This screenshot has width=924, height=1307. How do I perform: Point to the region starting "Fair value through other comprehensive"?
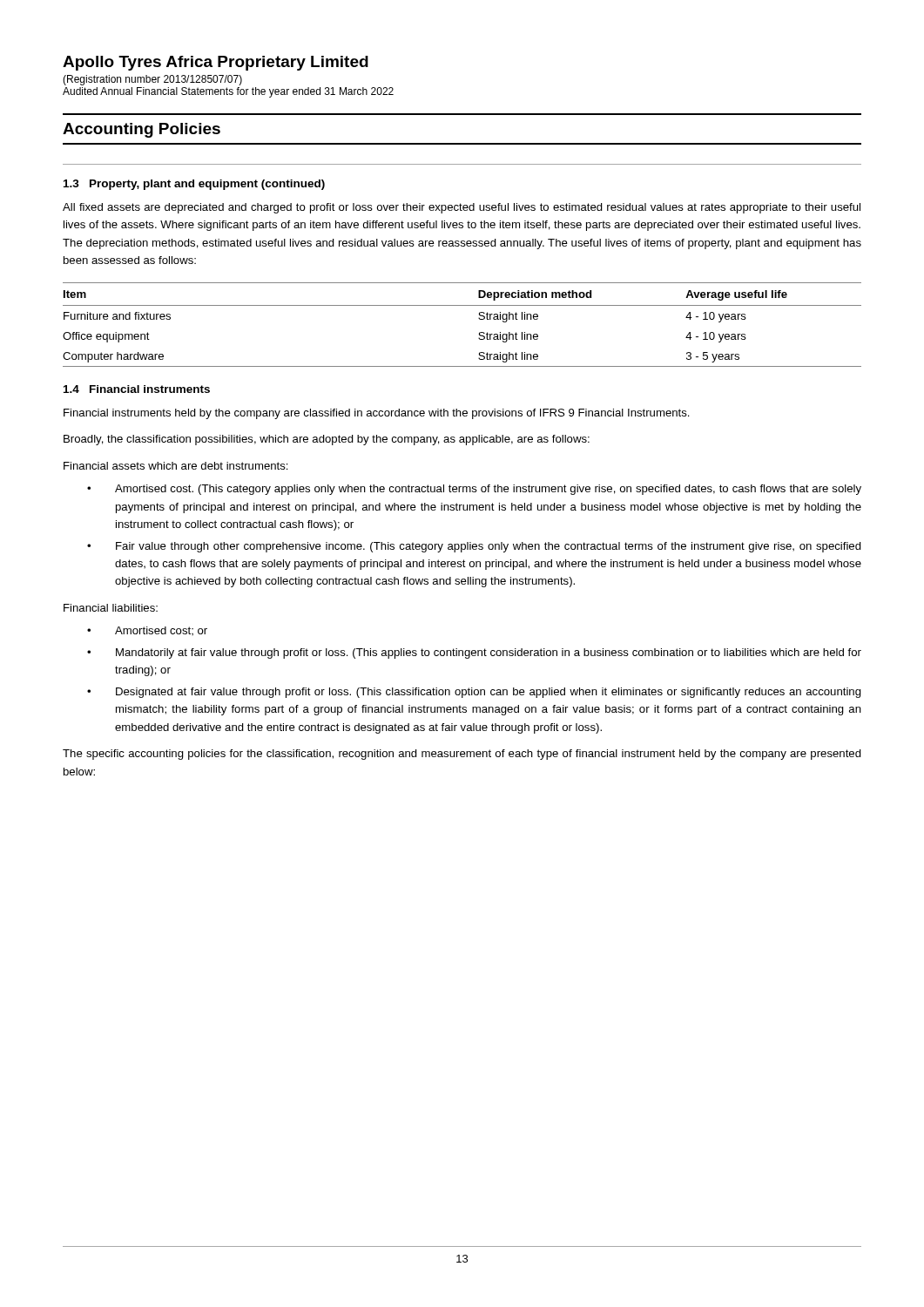[x=488, y=564]
